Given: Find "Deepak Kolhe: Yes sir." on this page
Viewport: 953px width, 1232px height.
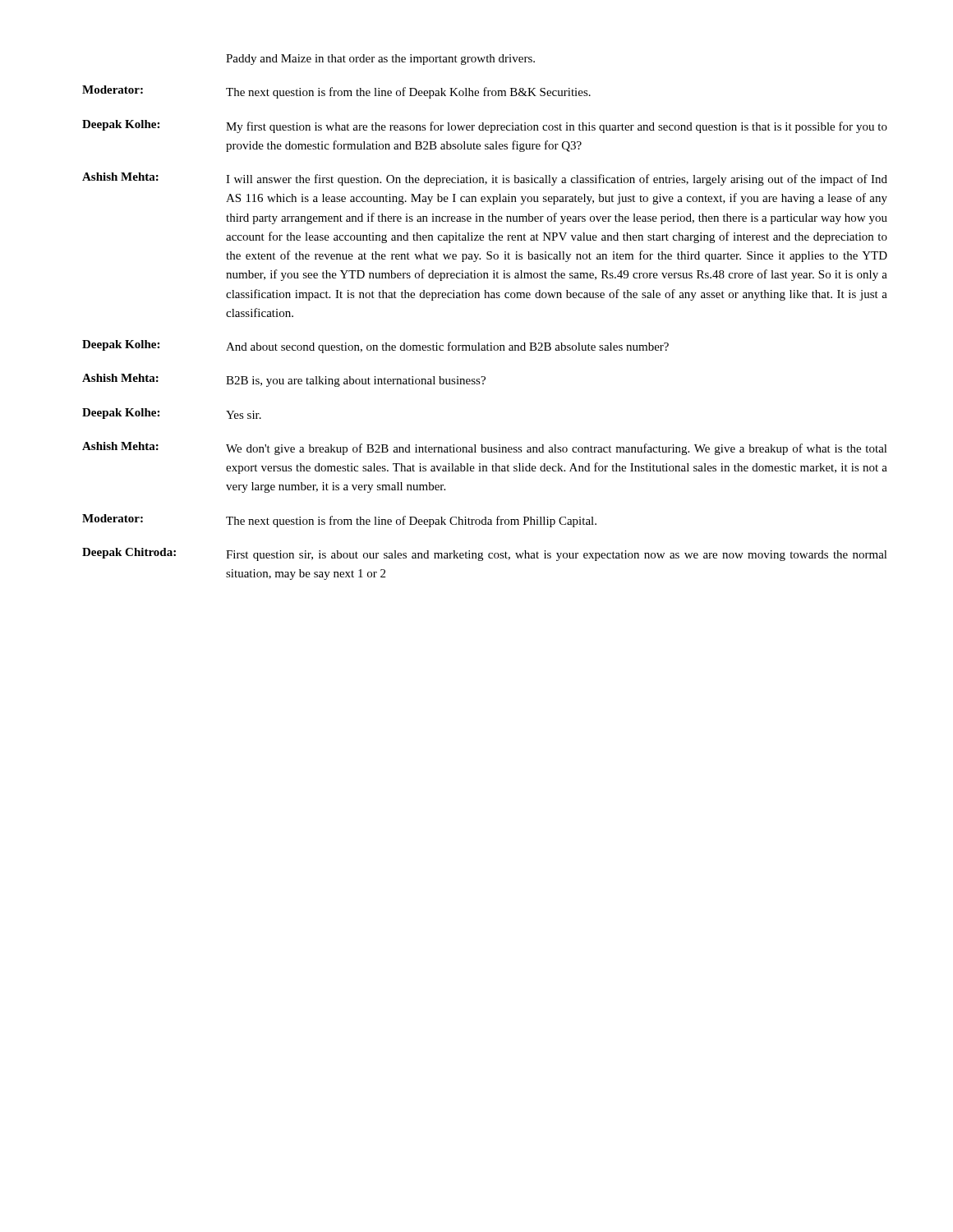Looking at the screenshot, I should point(116,414).
